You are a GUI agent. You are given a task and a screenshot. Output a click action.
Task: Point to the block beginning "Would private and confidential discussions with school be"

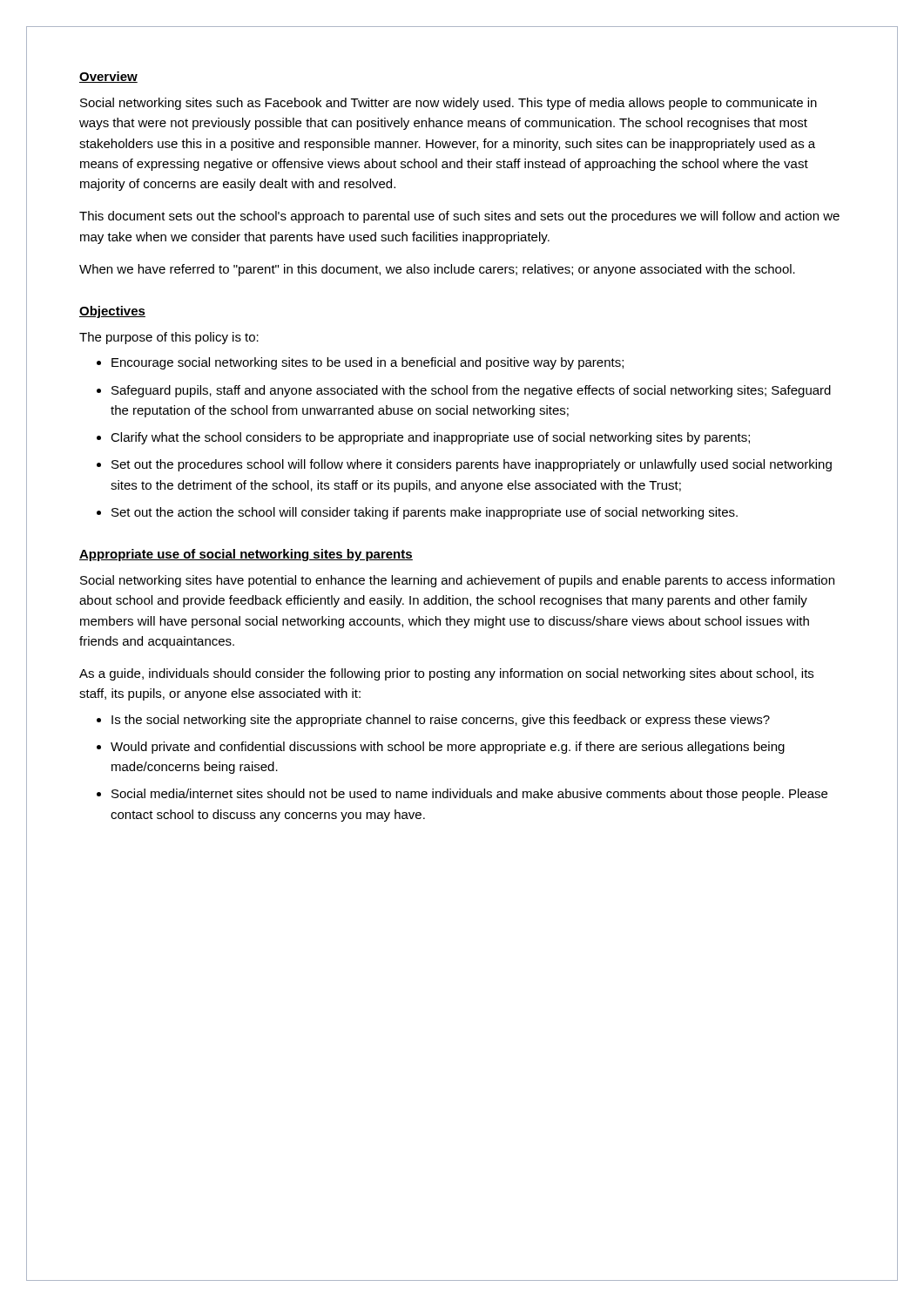(448, 756)
